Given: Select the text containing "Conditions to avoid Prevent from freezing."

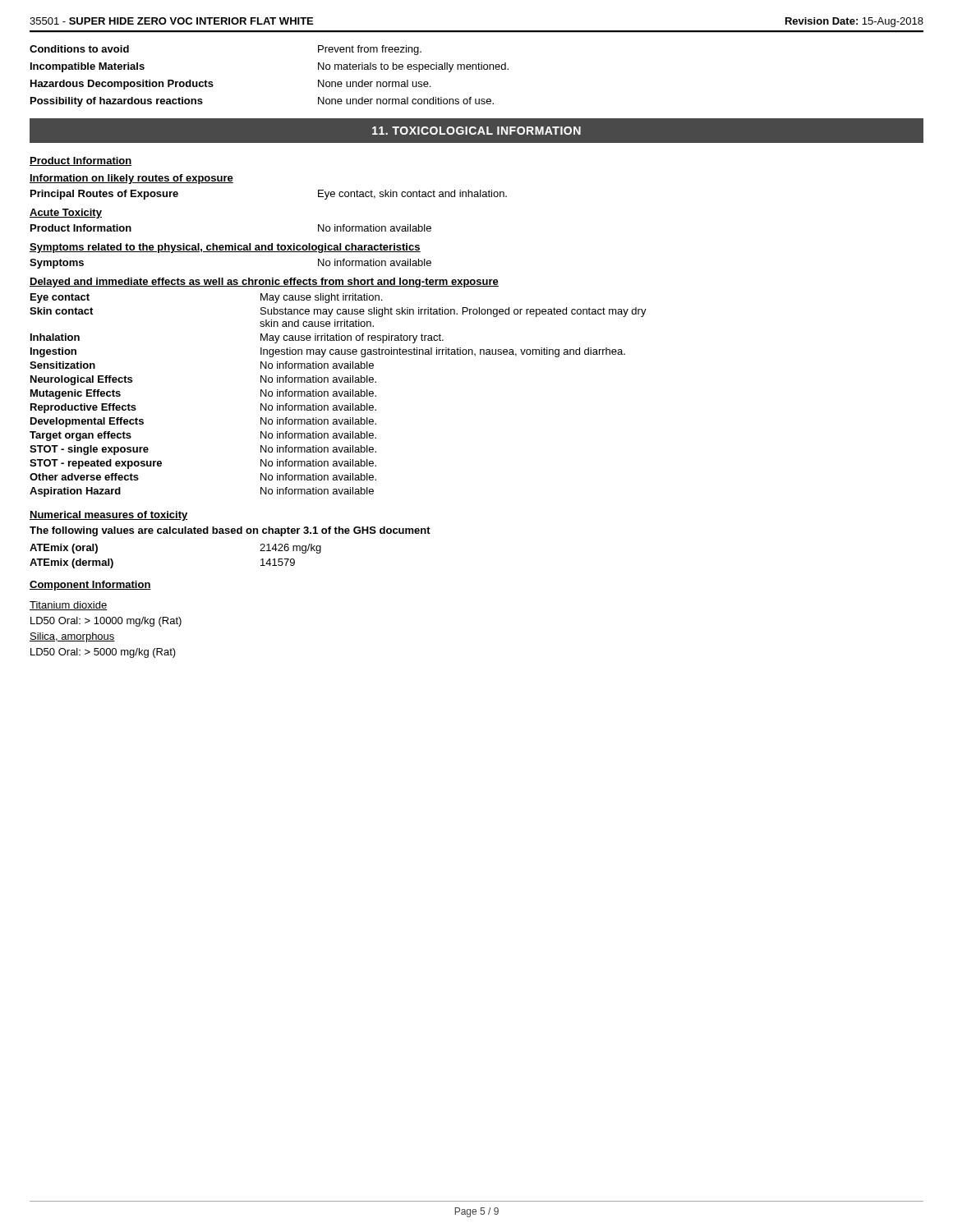Looking at the screenshot, I should pyautogui.click(x=75, y=50).
